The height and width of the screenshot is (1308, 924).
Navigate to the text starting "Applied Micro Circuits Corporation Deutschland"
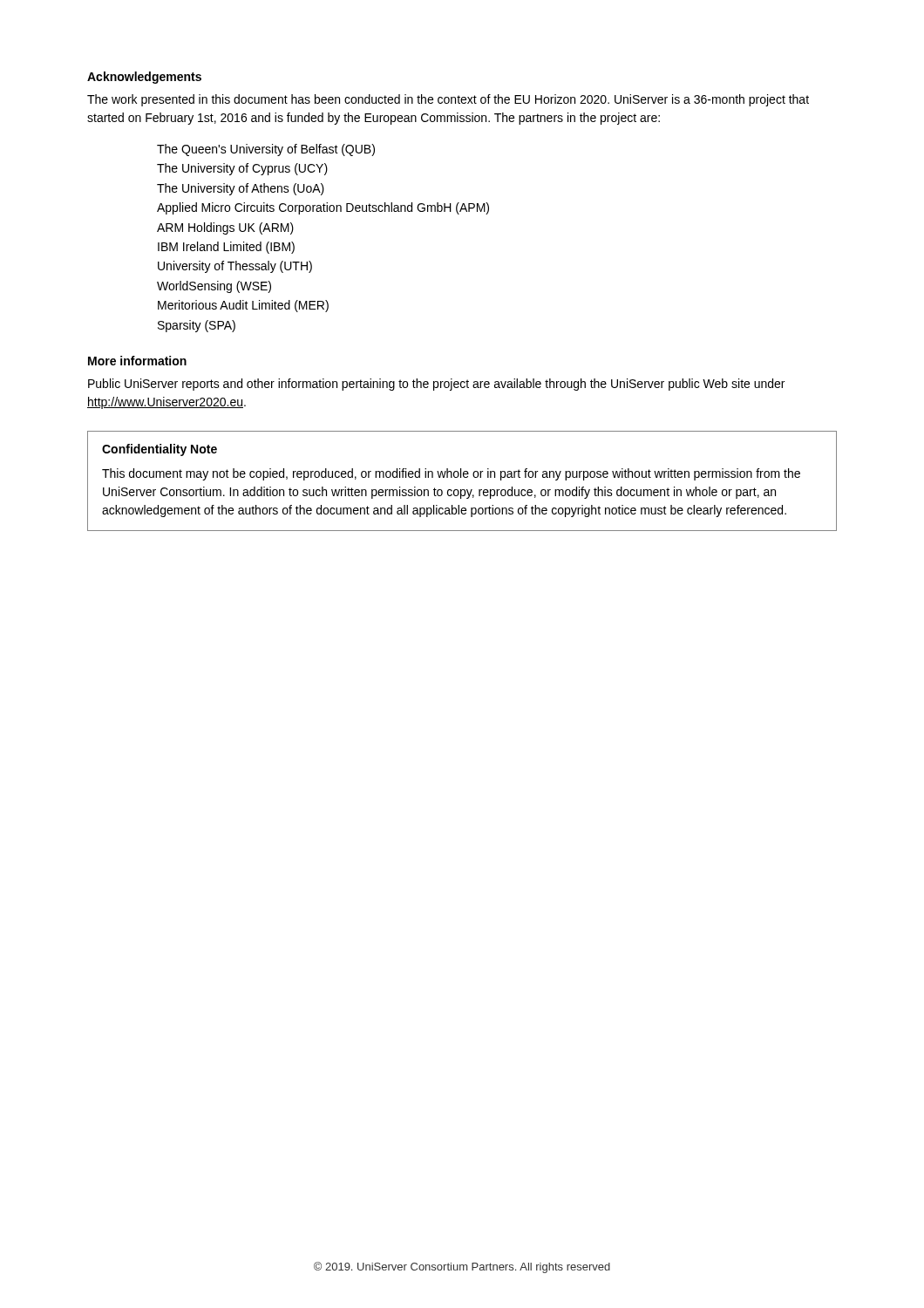323,208
